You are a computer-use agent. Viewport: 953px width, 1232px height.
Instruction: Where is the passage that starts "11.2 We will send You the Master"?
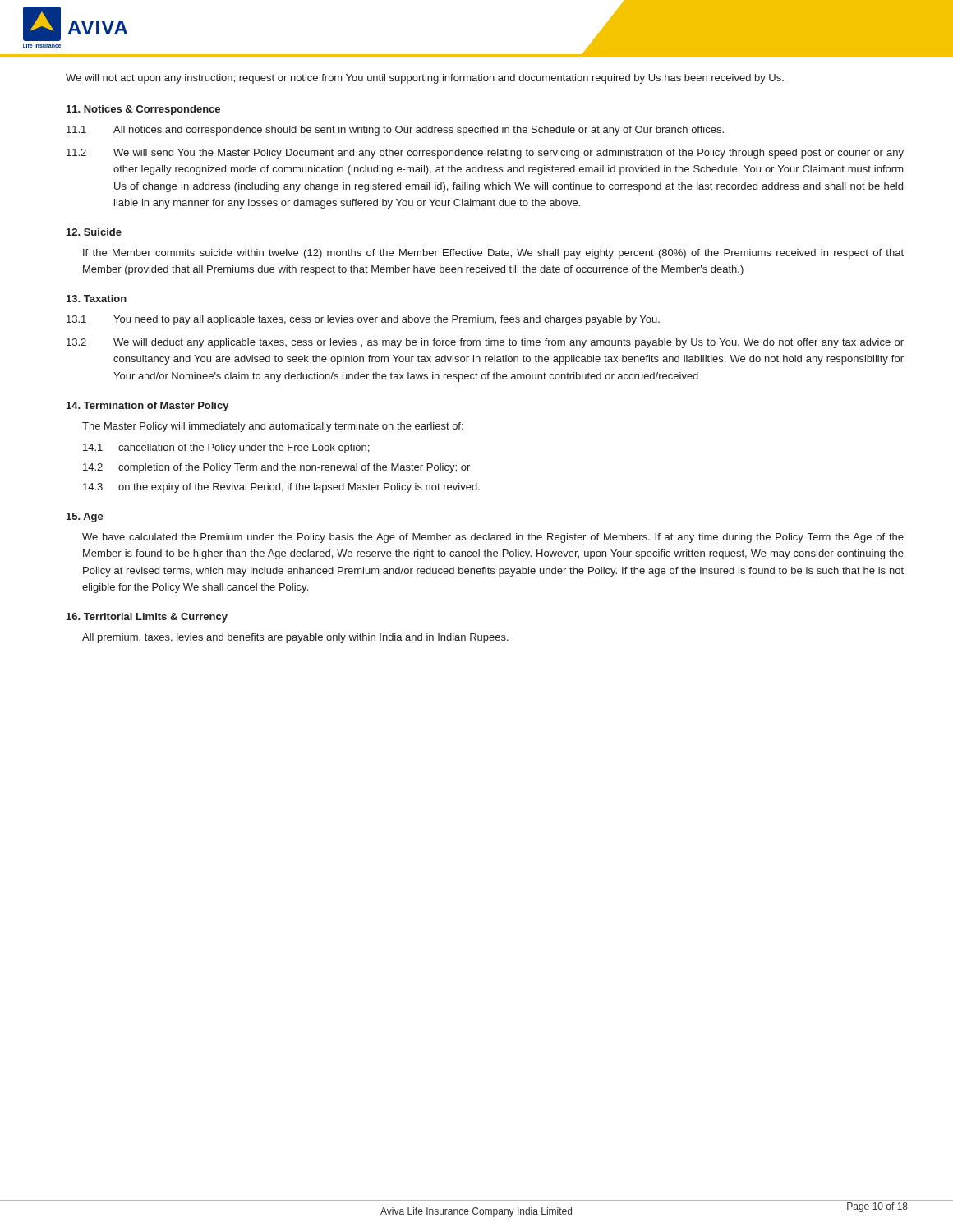click(485, 178)
